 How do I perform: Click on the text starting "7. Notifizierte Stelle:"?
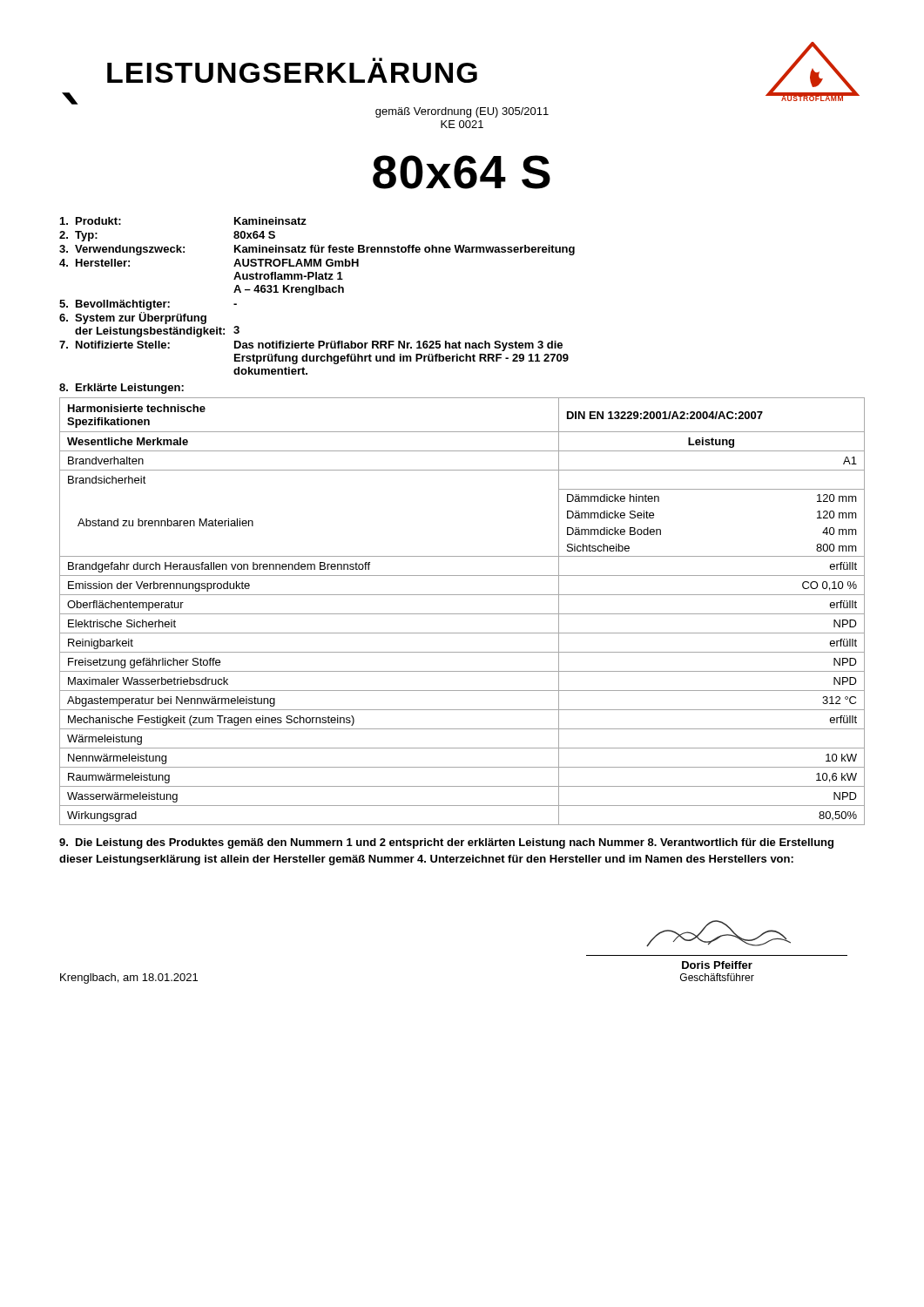[314, 358]
